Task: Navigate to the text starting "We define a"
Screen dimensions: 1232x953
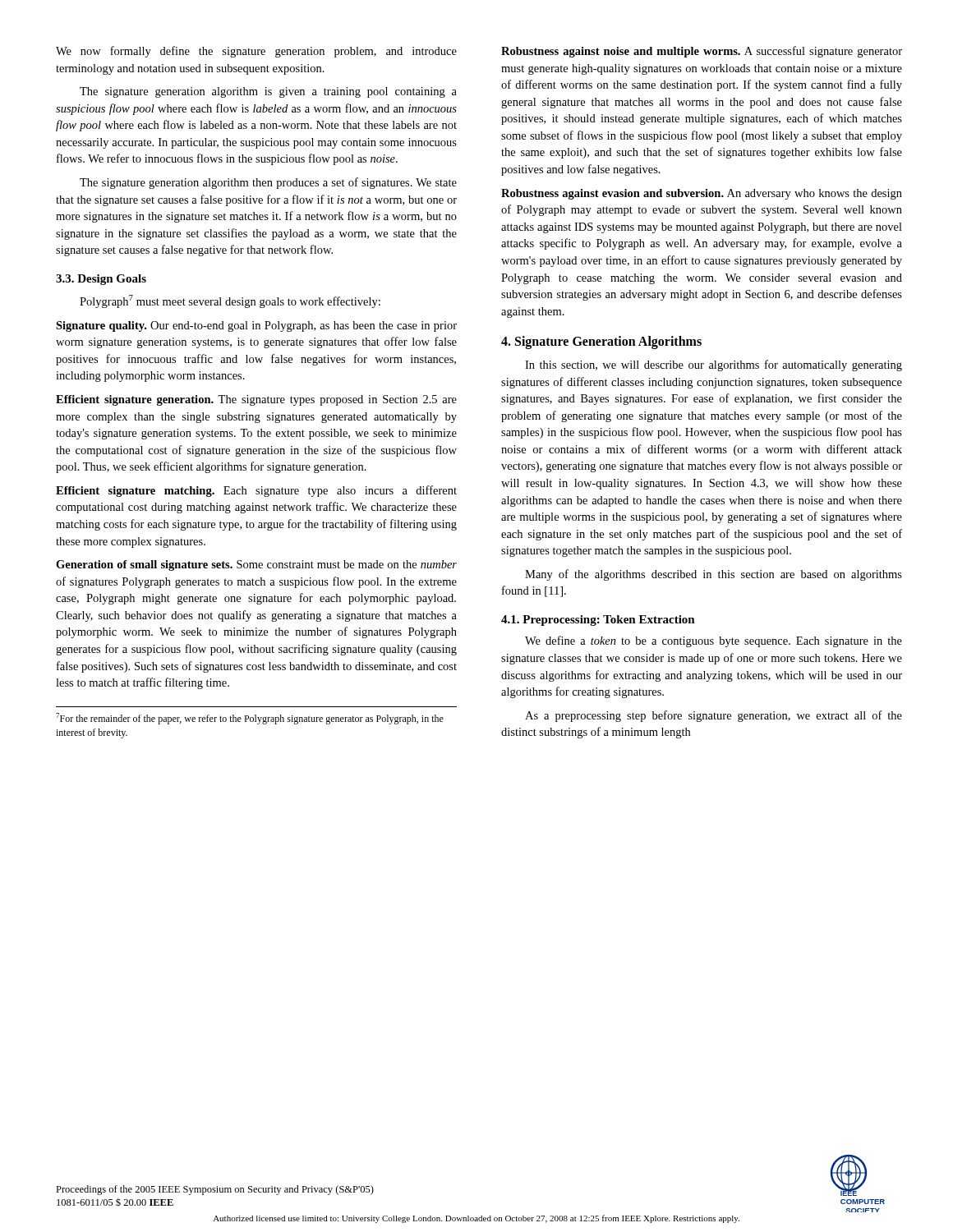Action: click(702, 667)
